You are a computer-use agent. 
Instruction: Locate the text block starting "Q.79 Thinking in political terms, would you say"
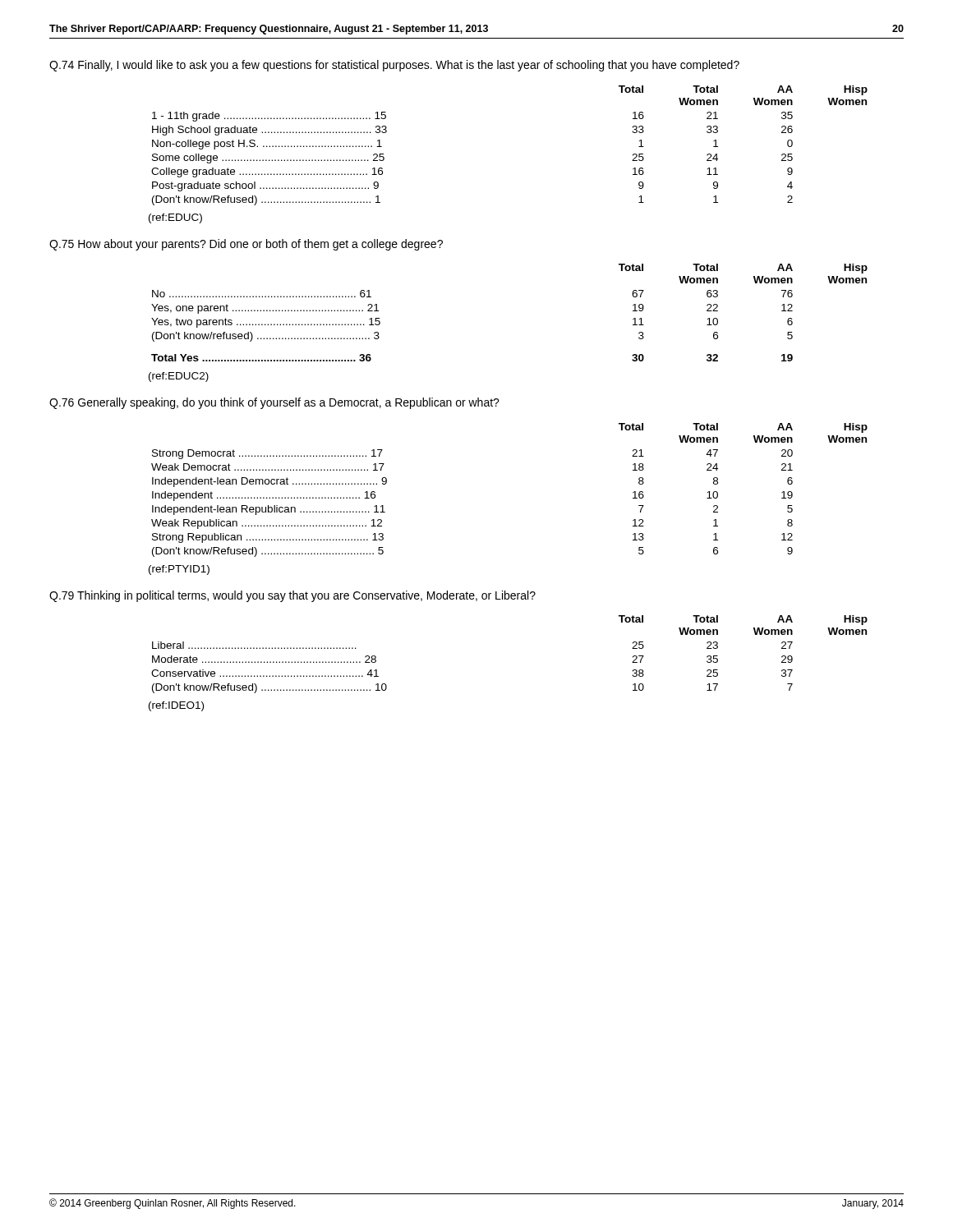pos(292,595)
